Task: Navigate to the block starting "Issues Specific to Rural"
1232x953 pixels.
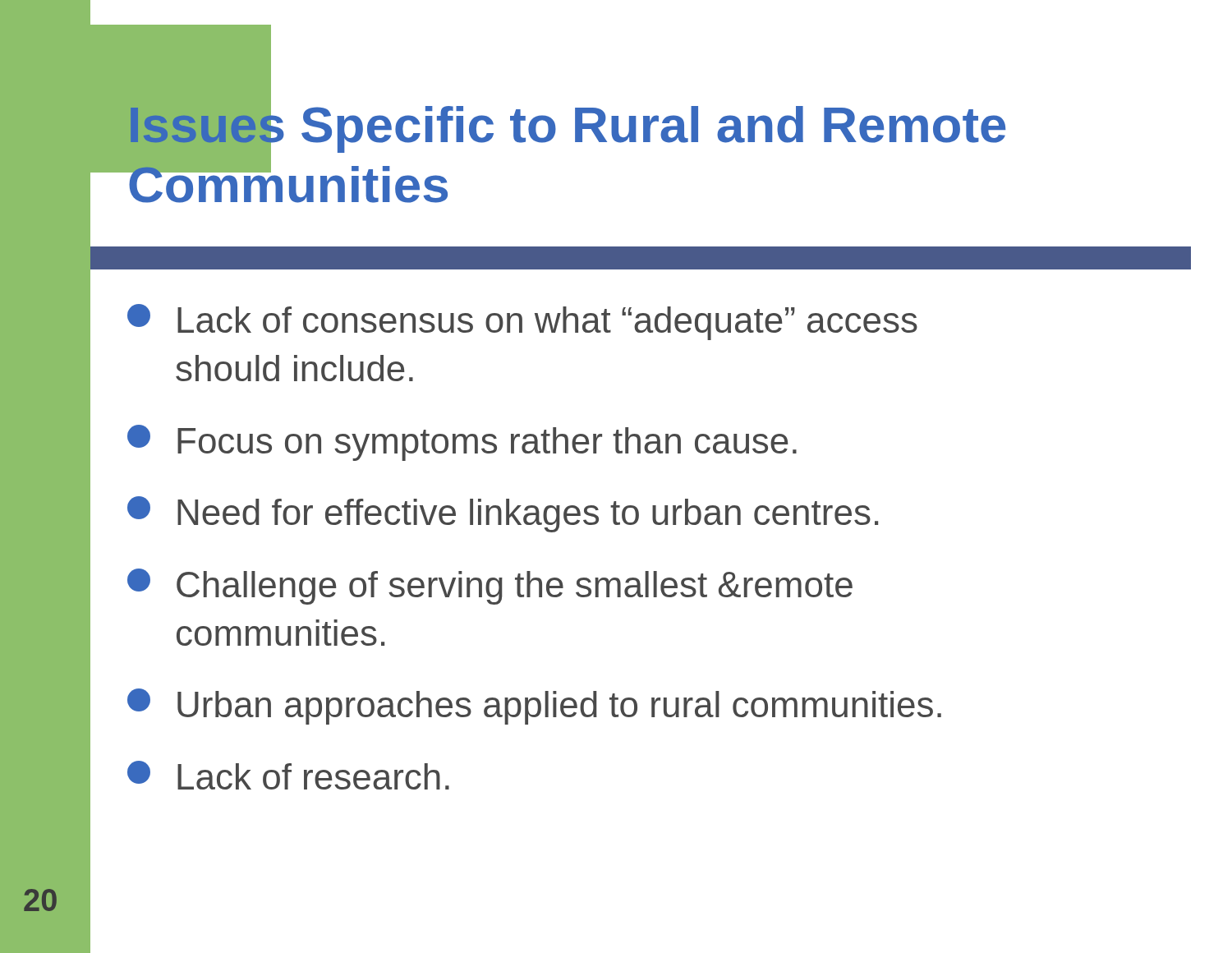Action: 620,155
